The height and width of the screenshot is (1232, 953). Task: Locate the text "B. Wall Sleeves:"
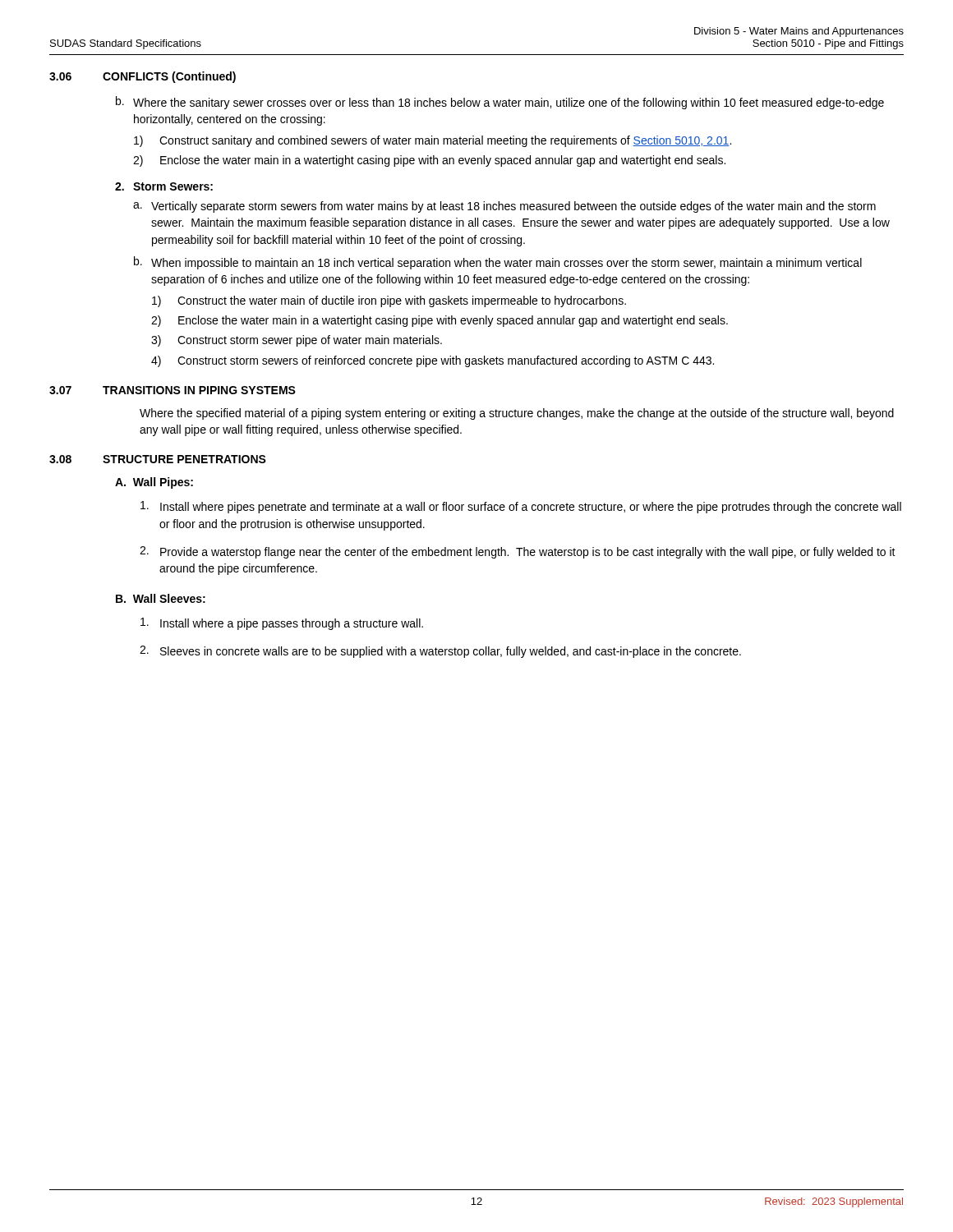(161, 598)
